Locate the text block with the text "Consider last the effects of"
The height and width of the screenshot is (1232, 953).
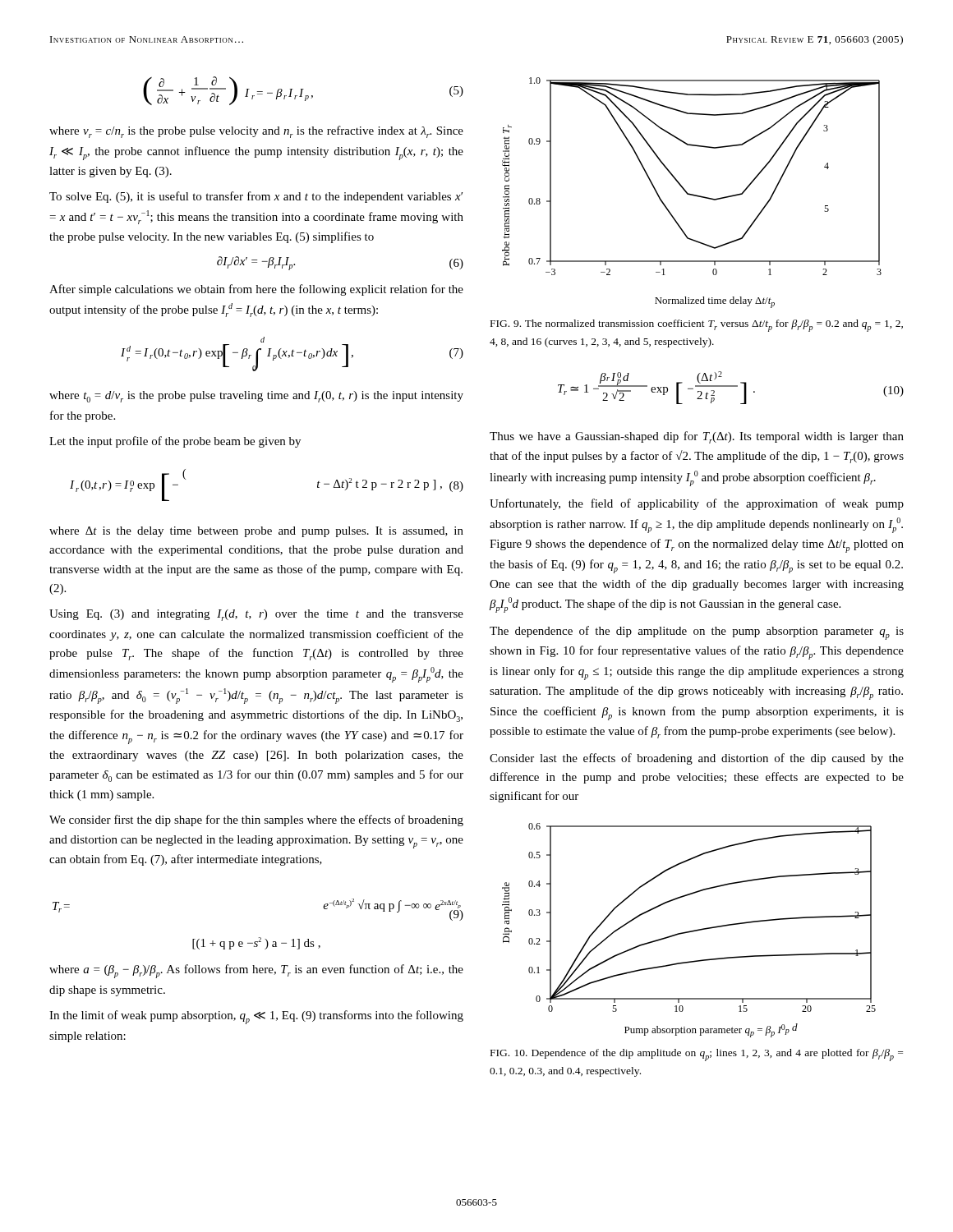click(697, 777)
